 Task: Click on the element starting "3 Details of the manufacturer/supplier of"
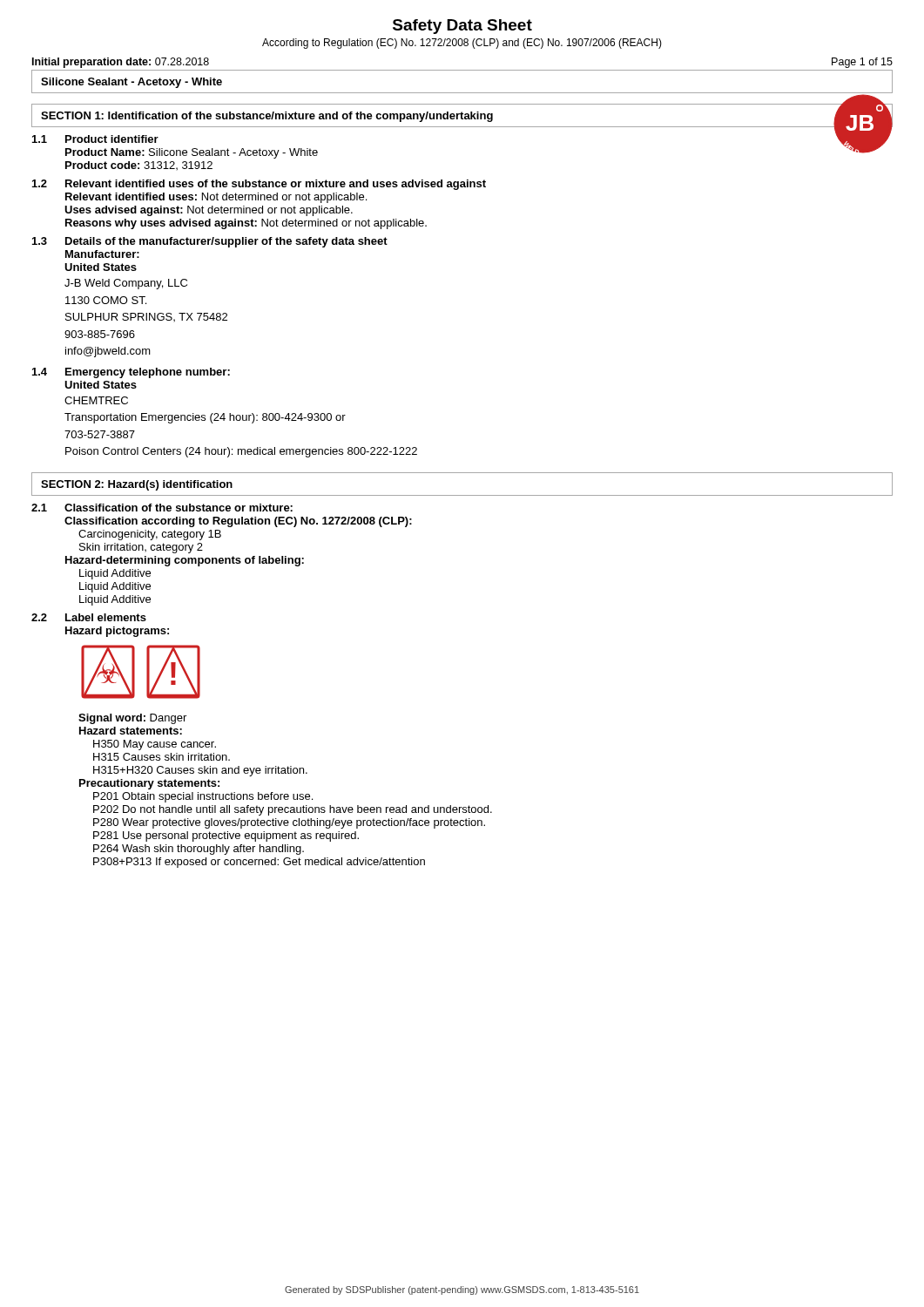[x=210, y=242]
